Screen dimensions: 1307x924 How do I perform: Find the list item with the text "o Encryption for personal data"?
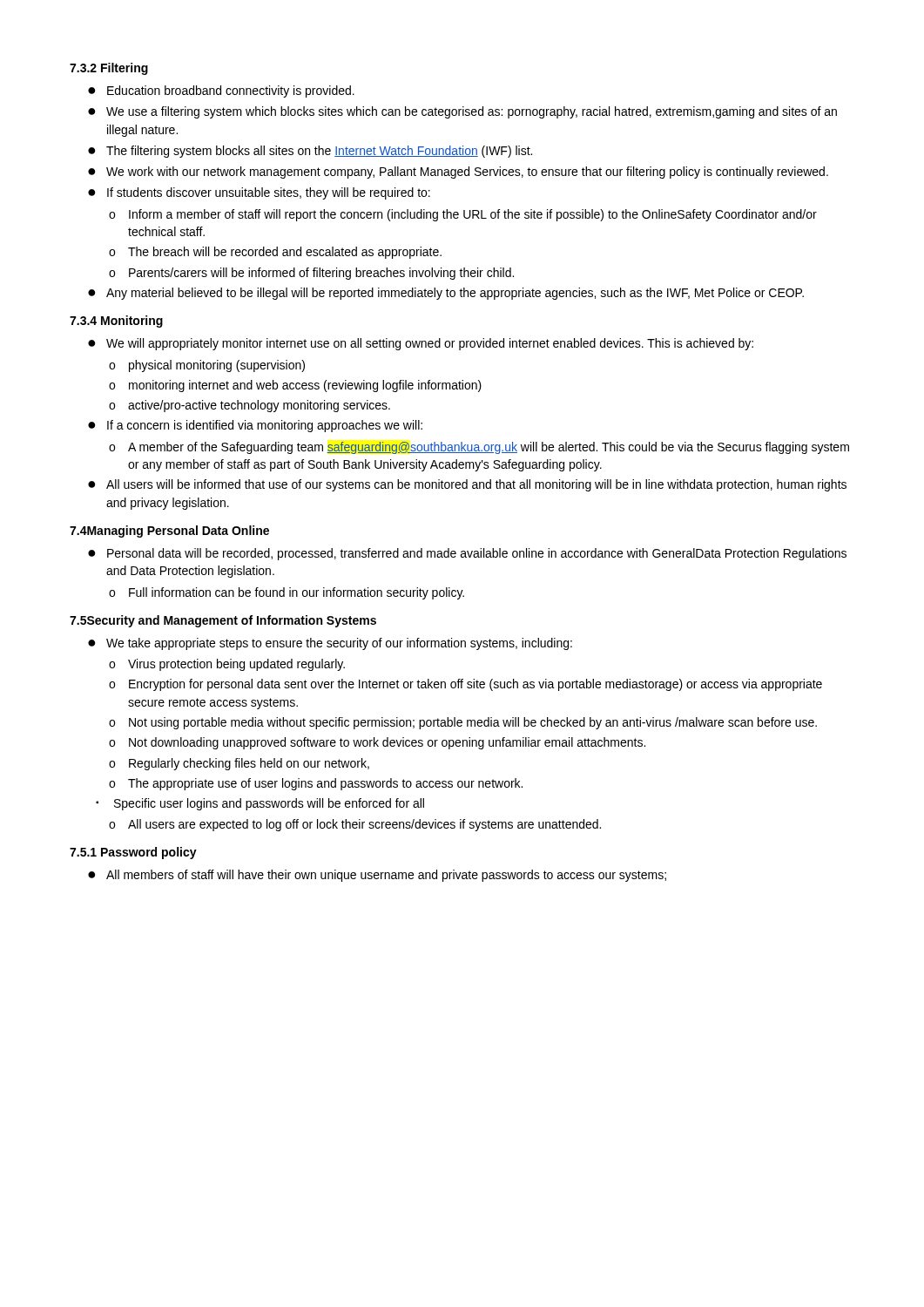482,693
